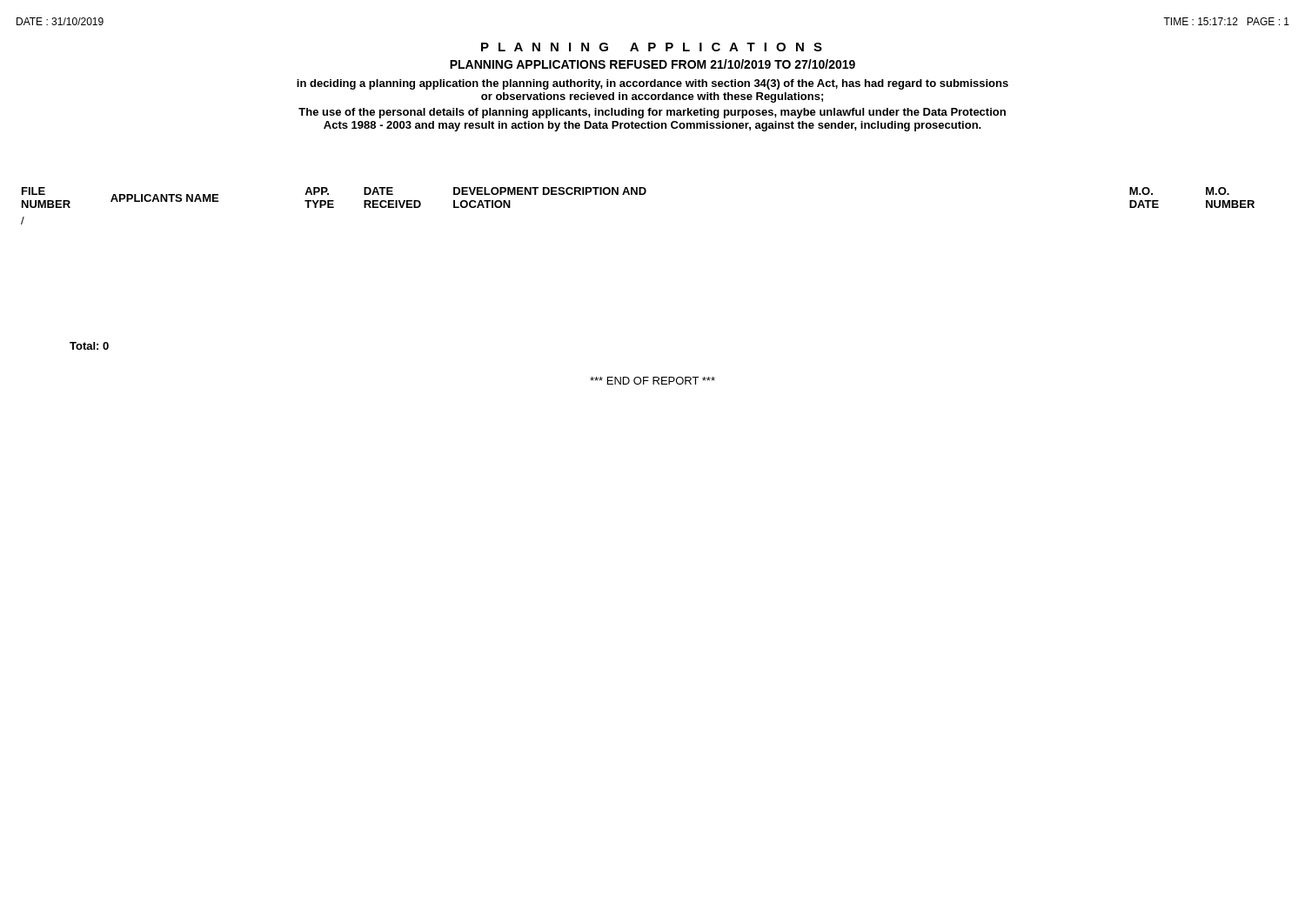Click on the text block containing "The use of"
Screen dimensions: 924x1305
(652, 118)
